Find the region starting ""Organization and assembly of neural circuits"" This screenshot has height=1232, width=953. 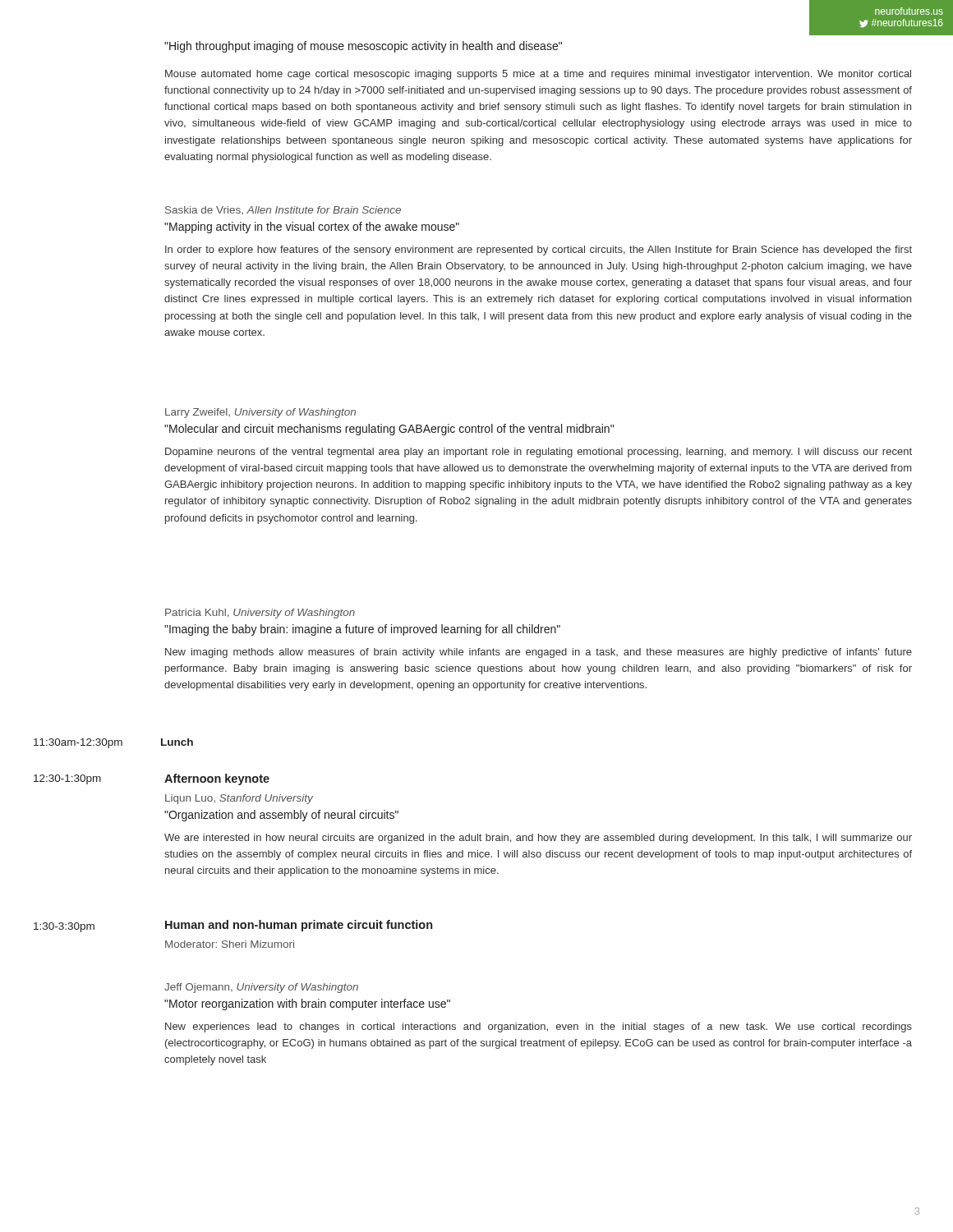tap(282, 815)
